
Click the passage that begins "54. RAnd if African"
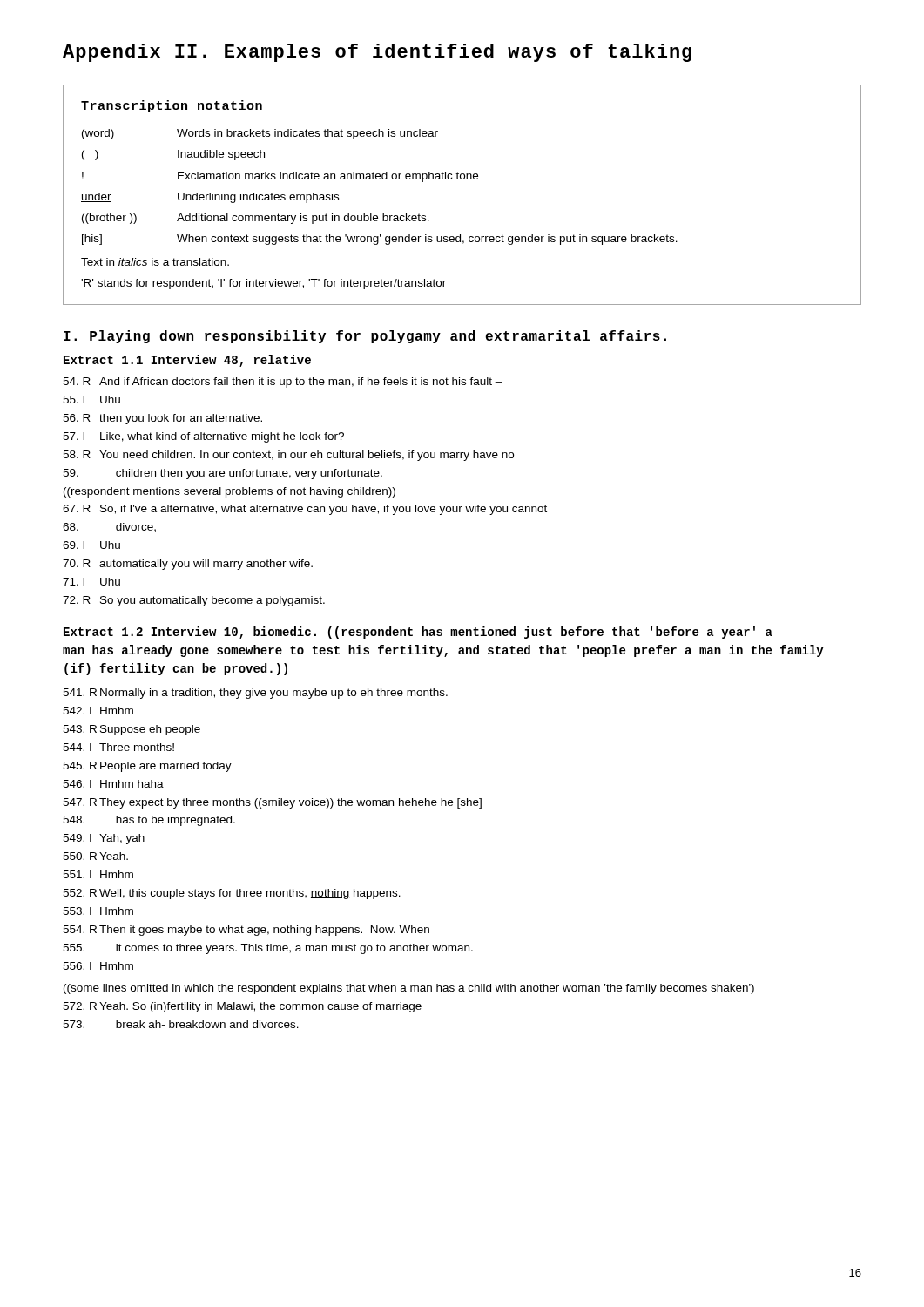[x=462, y=382]
